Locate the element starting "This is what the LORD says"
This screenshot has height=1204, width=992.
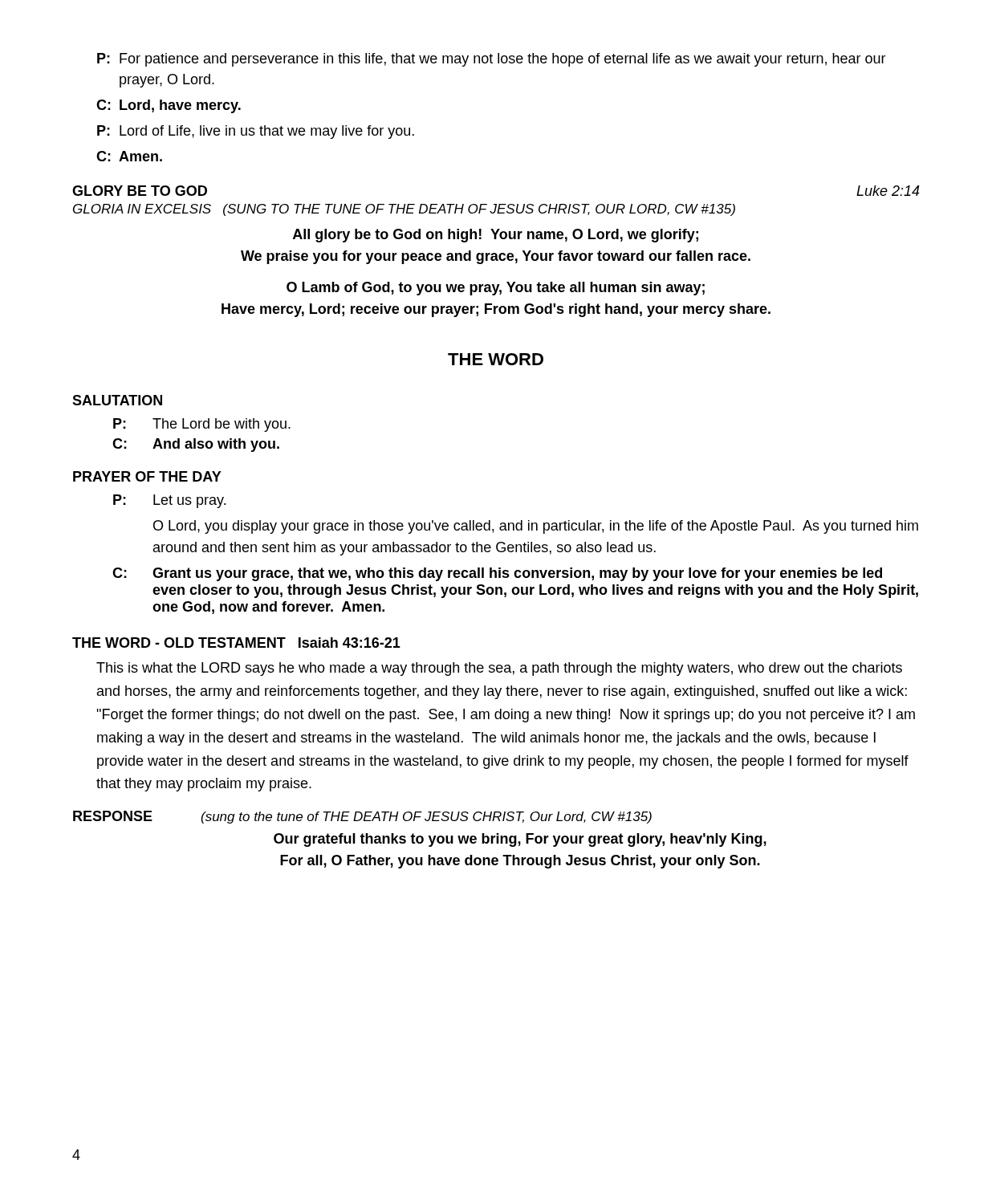click(506, 726)
